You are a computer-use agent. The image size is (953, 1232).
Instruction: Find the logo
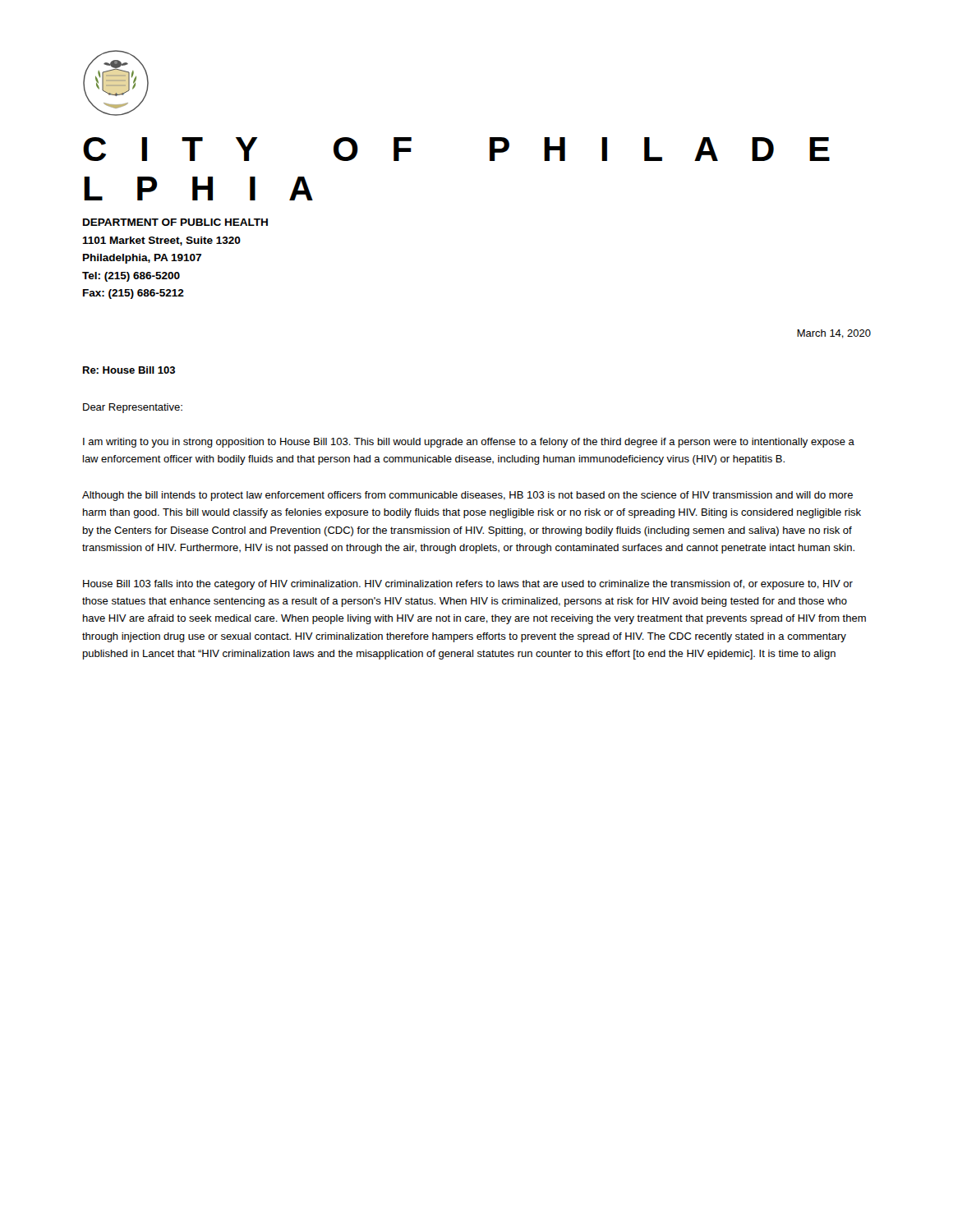click(x=476, y=85)
